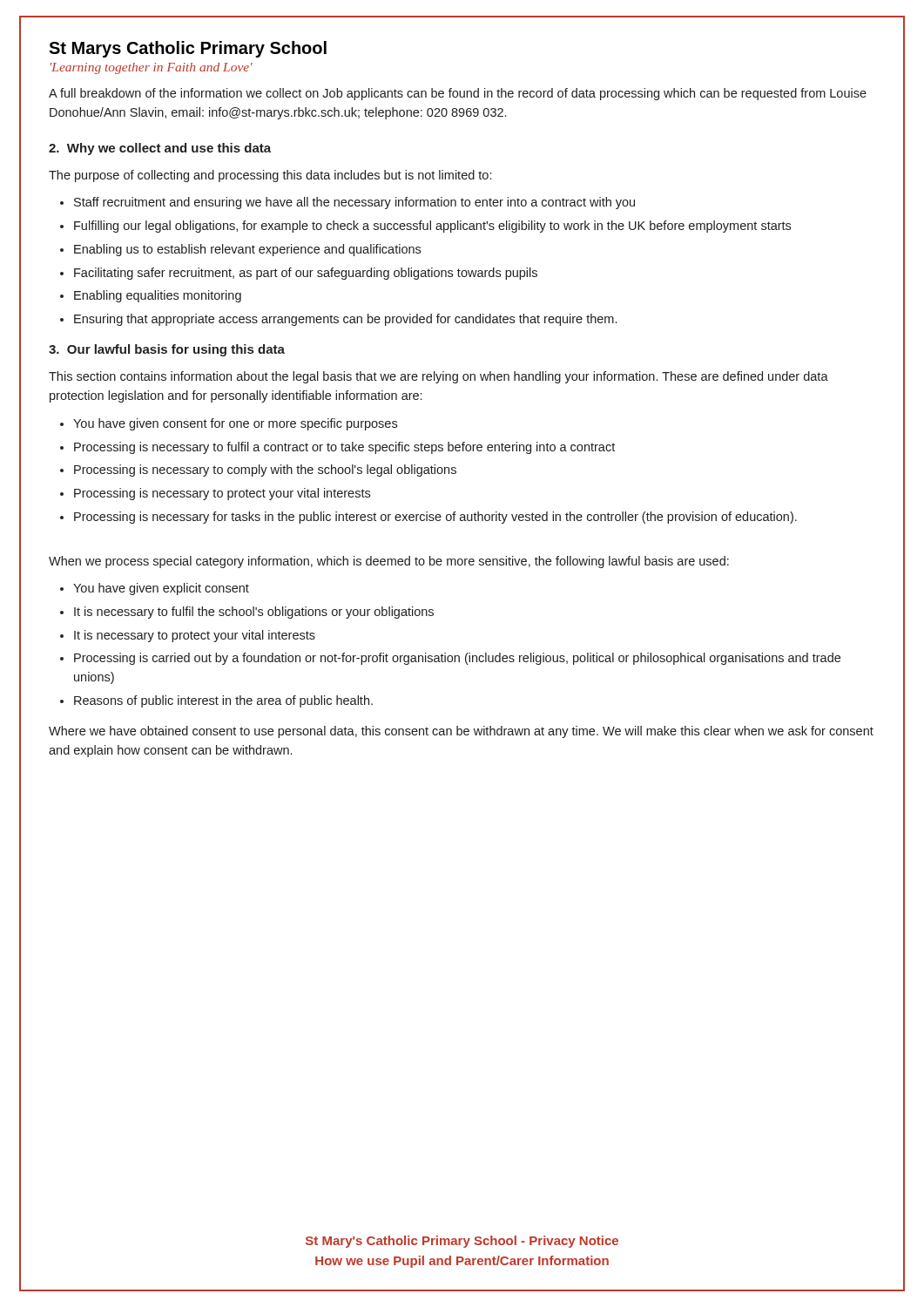The image size is (924, 1307).
Task: Point to the block beginning "It is necessary to protect your vital"
Action: pos(194,635)
